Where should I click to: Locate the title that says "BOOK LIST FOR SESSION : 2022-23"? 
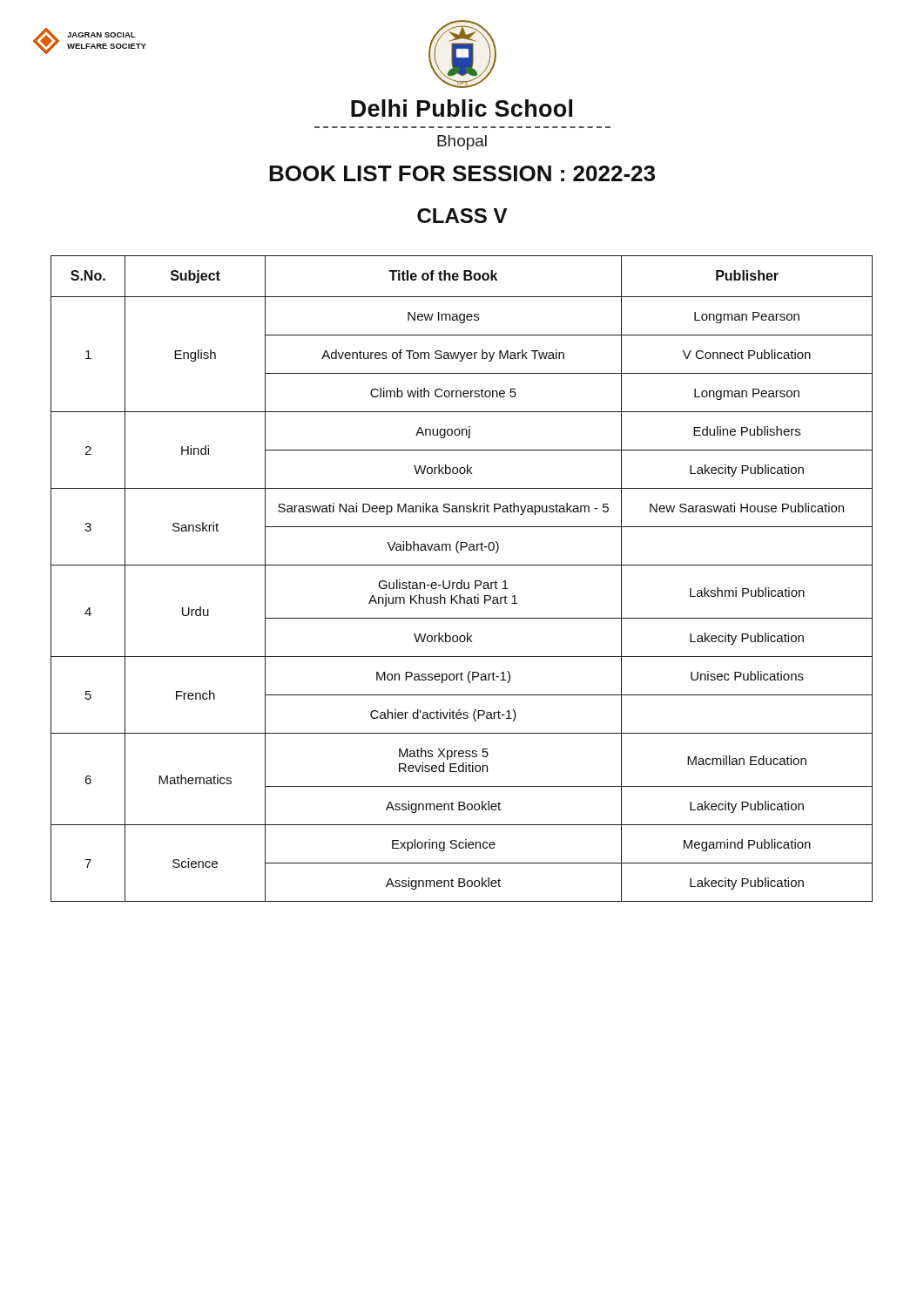462,173
